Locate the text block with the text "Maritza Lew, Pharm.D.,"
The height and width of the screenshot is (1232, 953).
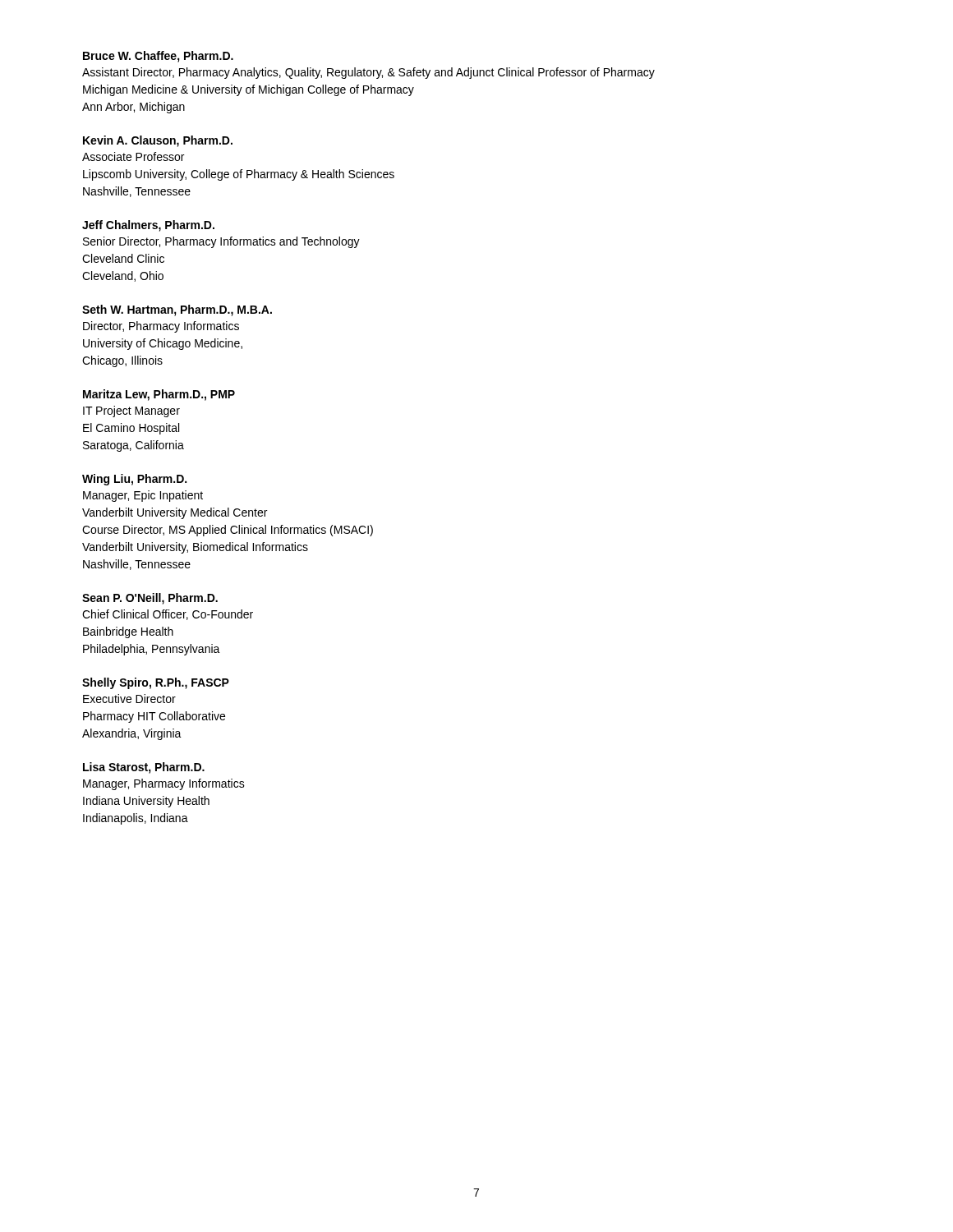coord(159,395)
